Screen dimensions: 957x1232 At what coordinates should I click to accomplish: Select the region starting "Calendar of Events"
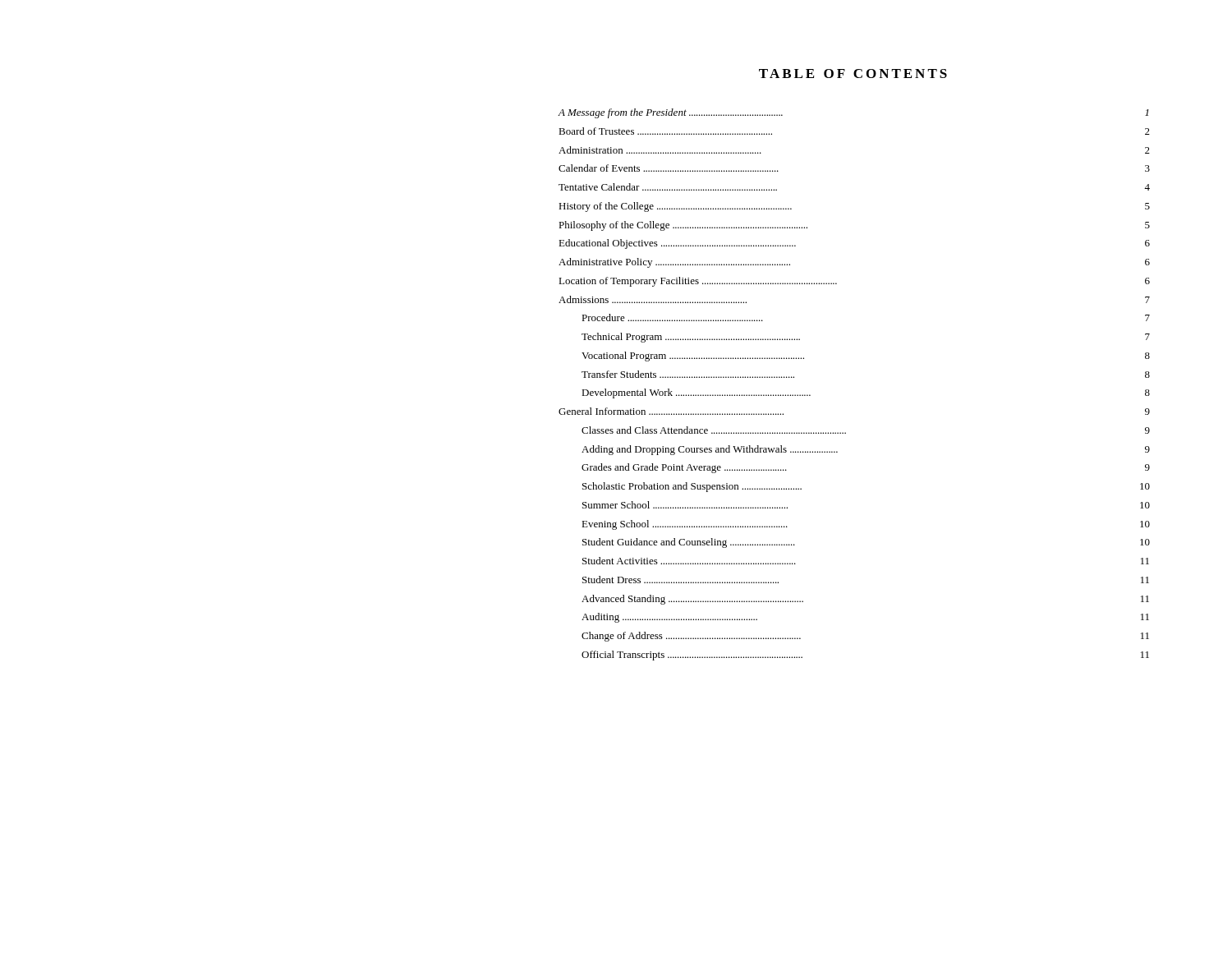[x=634, y=168]
